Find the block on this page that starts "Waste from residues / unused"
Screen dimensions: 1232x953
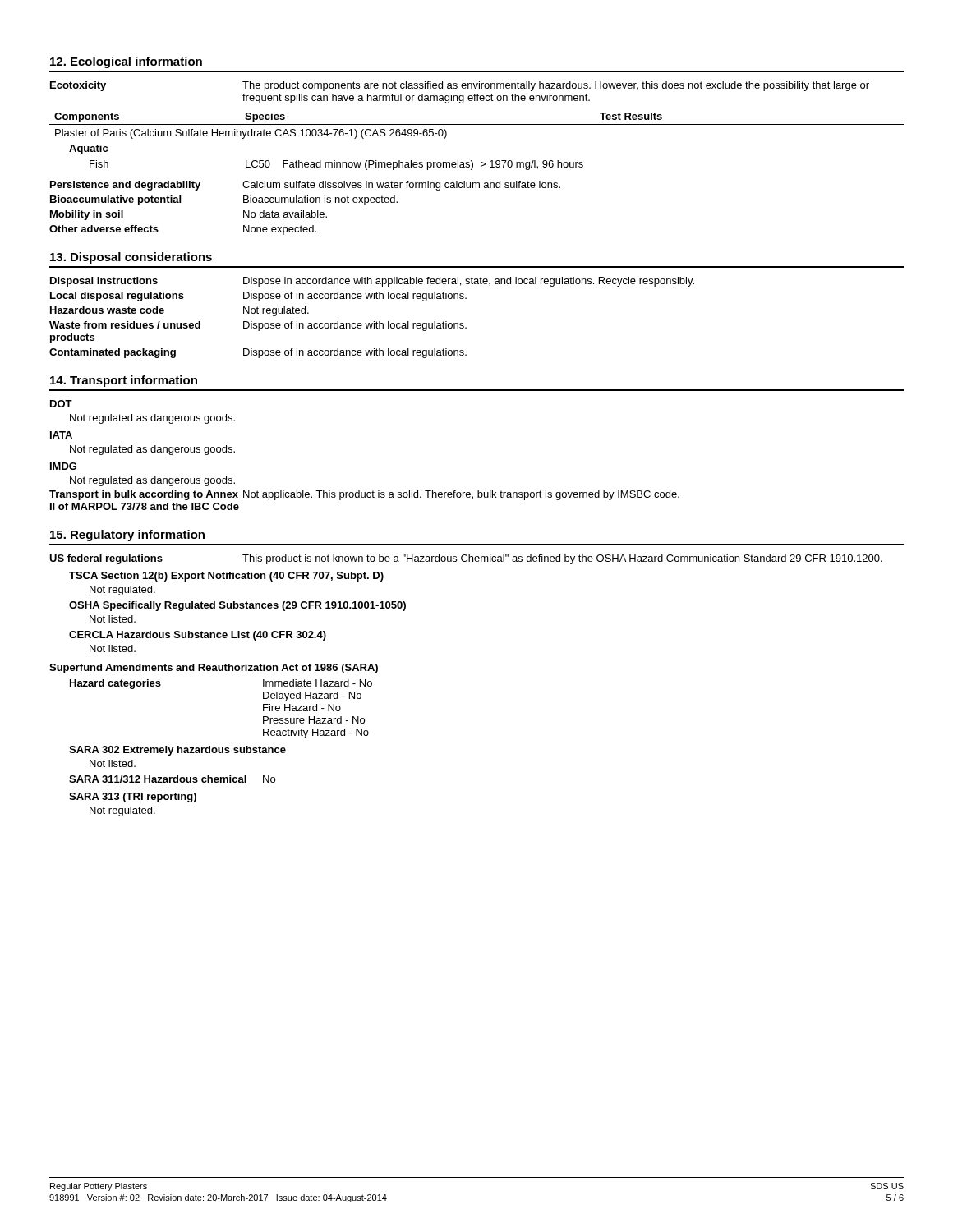[476, 331]
